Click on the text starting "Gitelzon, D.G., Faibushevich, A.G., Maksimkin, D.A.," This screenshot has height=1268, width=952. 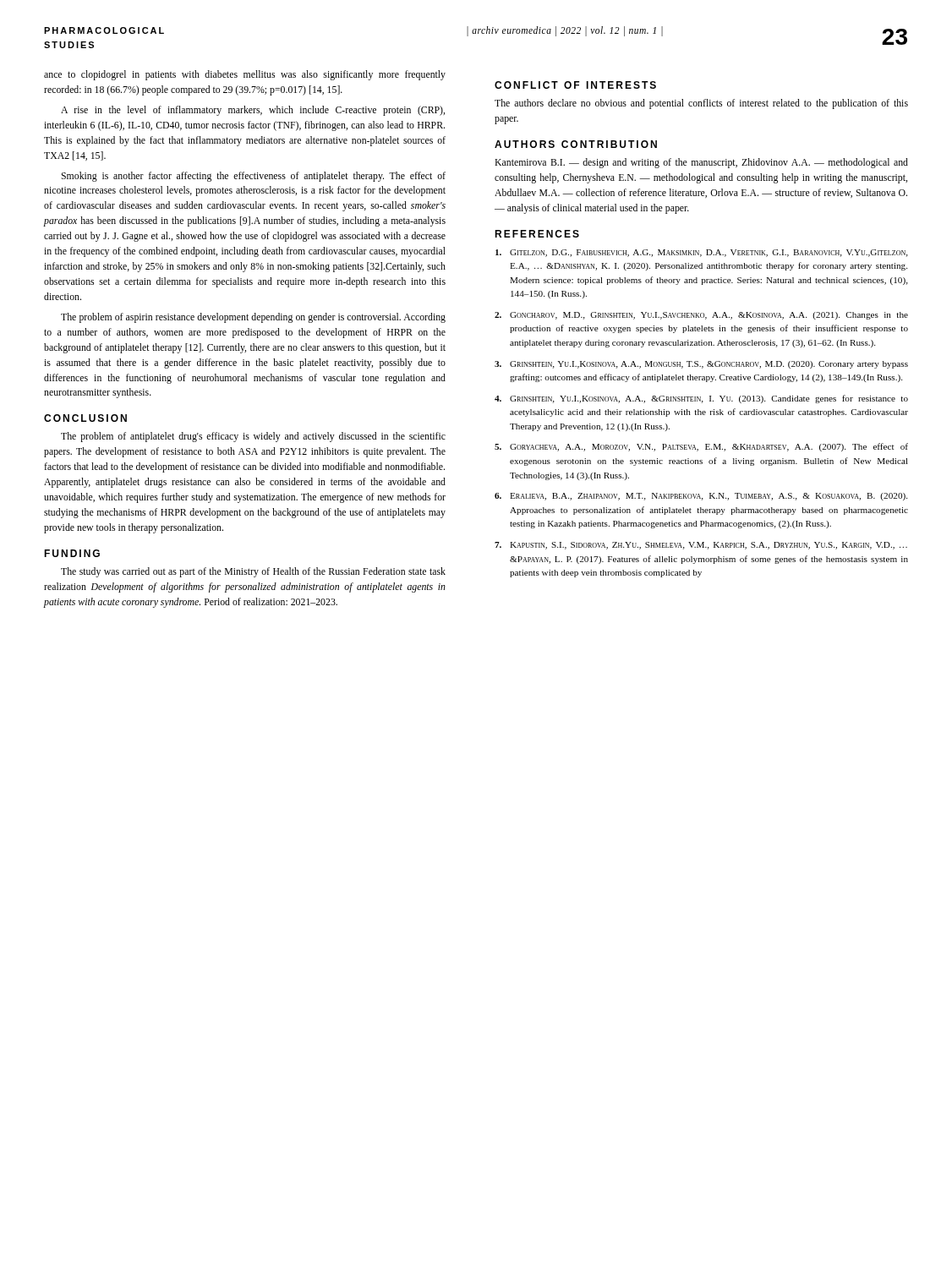tap(701, 273)
